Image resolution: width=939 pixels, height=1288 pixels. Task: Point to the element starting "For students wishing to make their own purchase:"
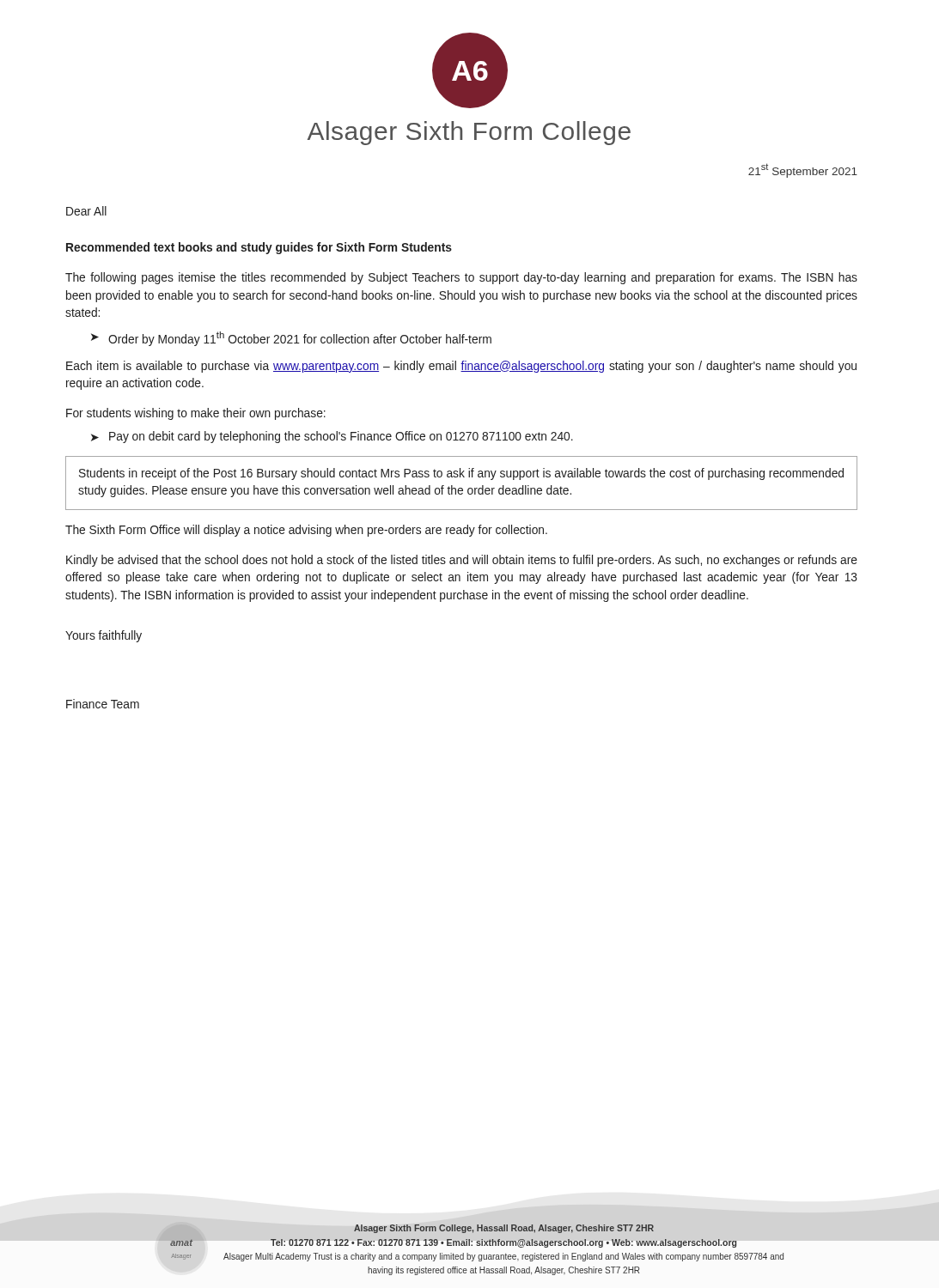[x=196, y=413]
